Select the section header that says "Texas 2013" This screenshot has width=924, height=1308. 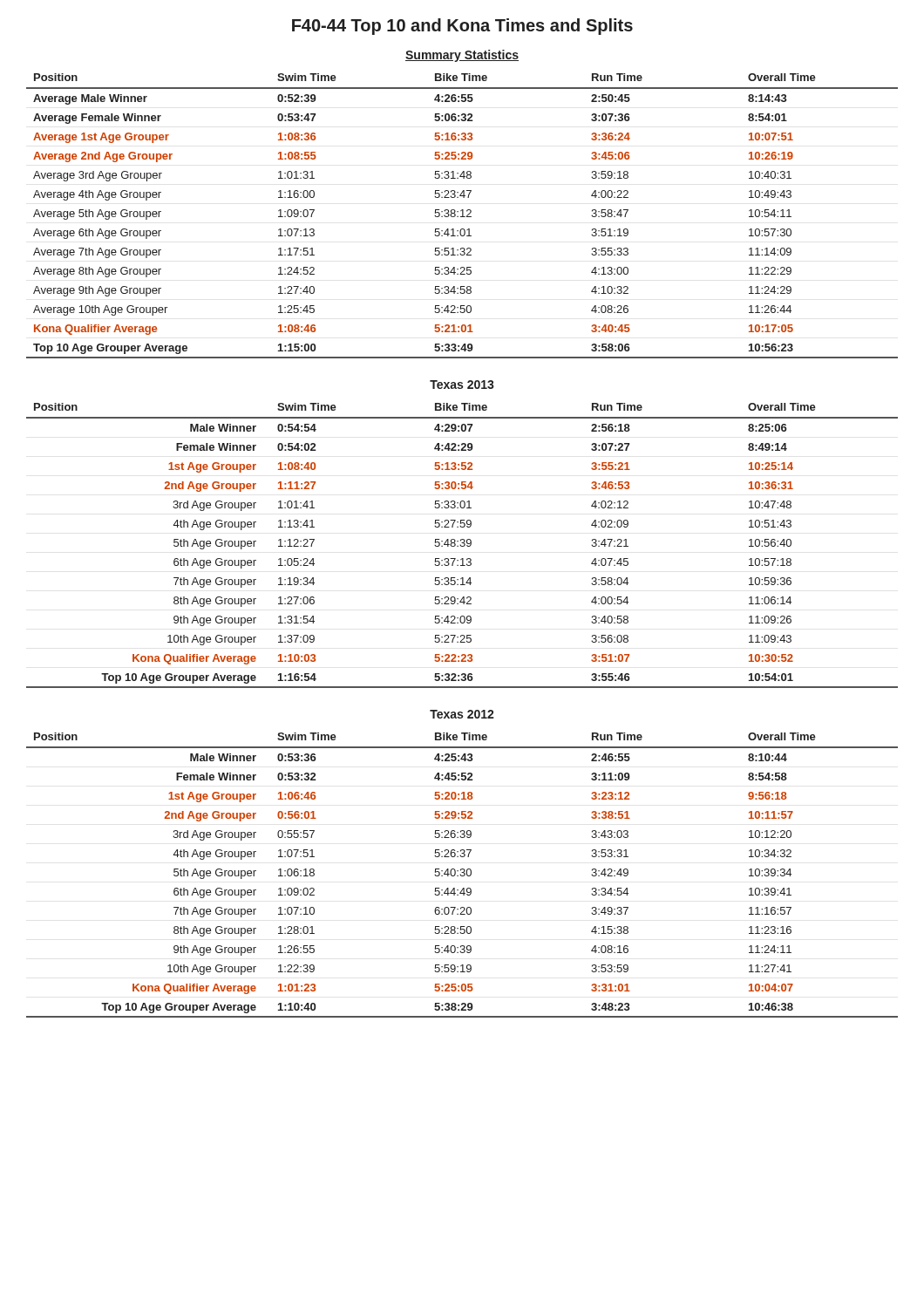coord(462,385)
